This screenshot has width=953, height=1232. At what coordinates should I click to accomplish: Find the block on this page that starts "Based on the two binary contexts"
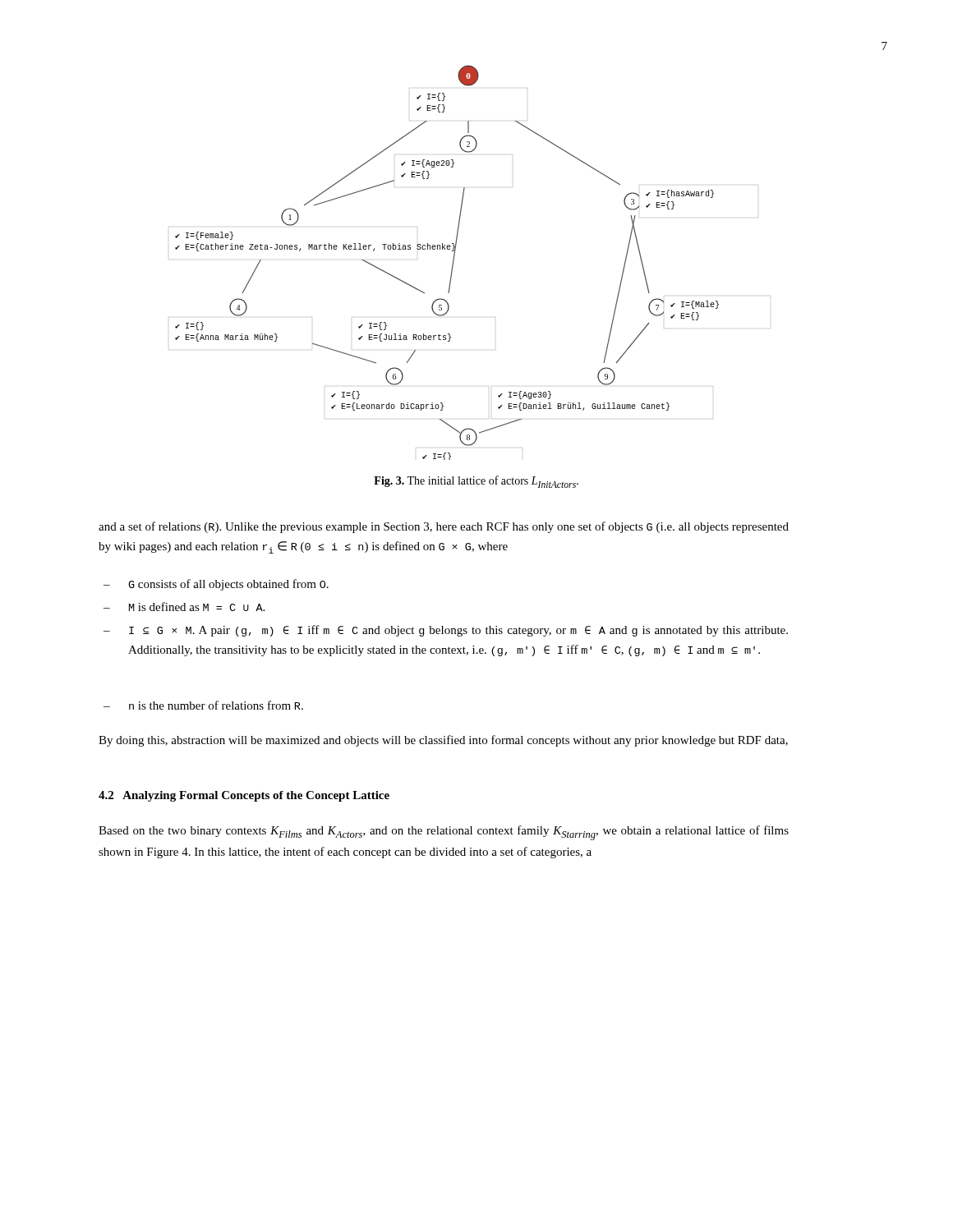point(444,841)
